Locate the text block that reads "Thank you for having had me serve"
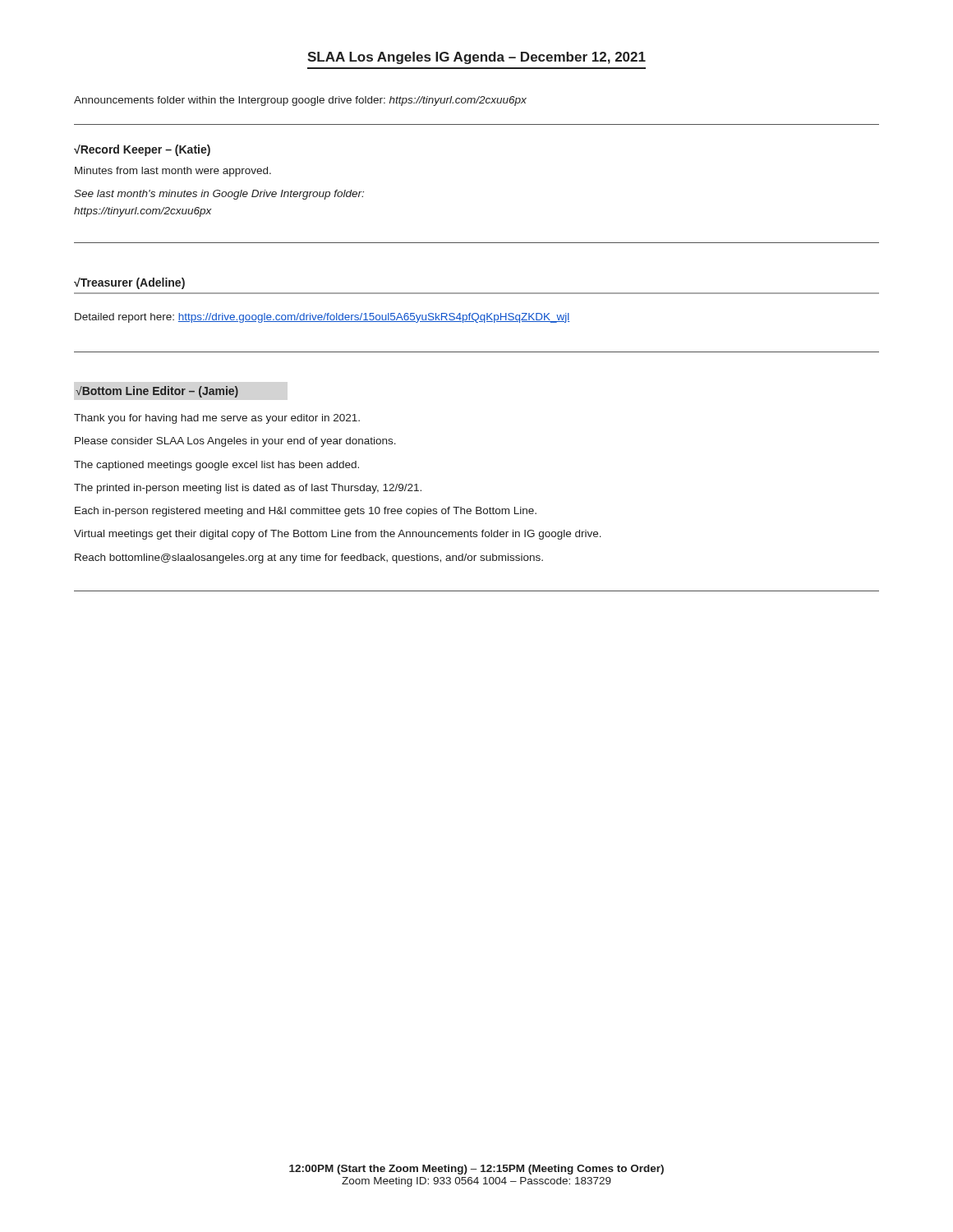Viewport: 953px width, 1232px height. (217, 418)
